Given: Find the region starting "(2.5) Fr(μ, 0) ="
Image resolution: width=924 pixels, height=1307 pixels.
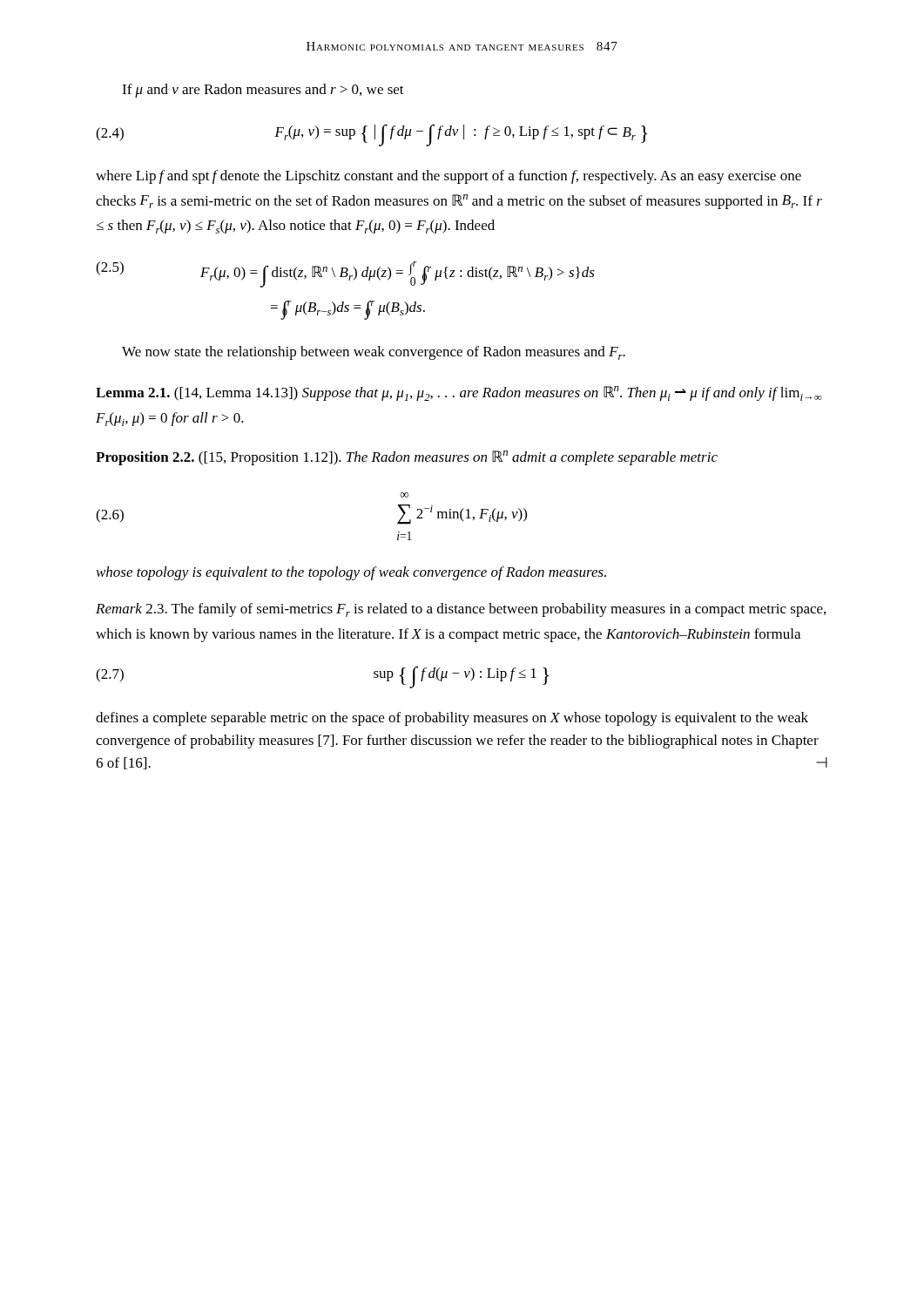Looking at the screenshot, I should (x=436, y=289).
